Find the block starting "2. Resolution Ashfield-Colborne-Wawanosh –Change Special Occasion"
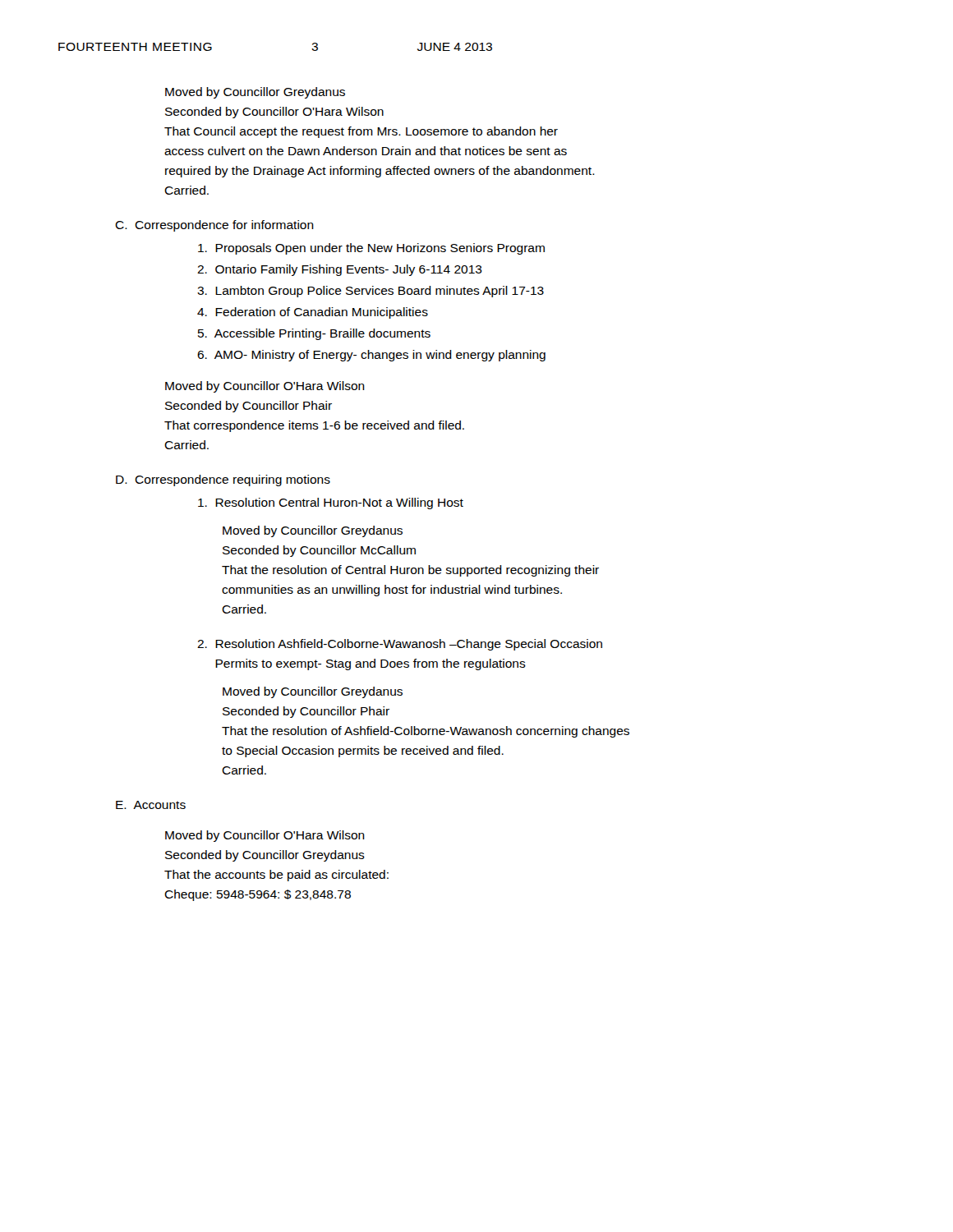Screen dimensions: 1232x953 [400, 654]
